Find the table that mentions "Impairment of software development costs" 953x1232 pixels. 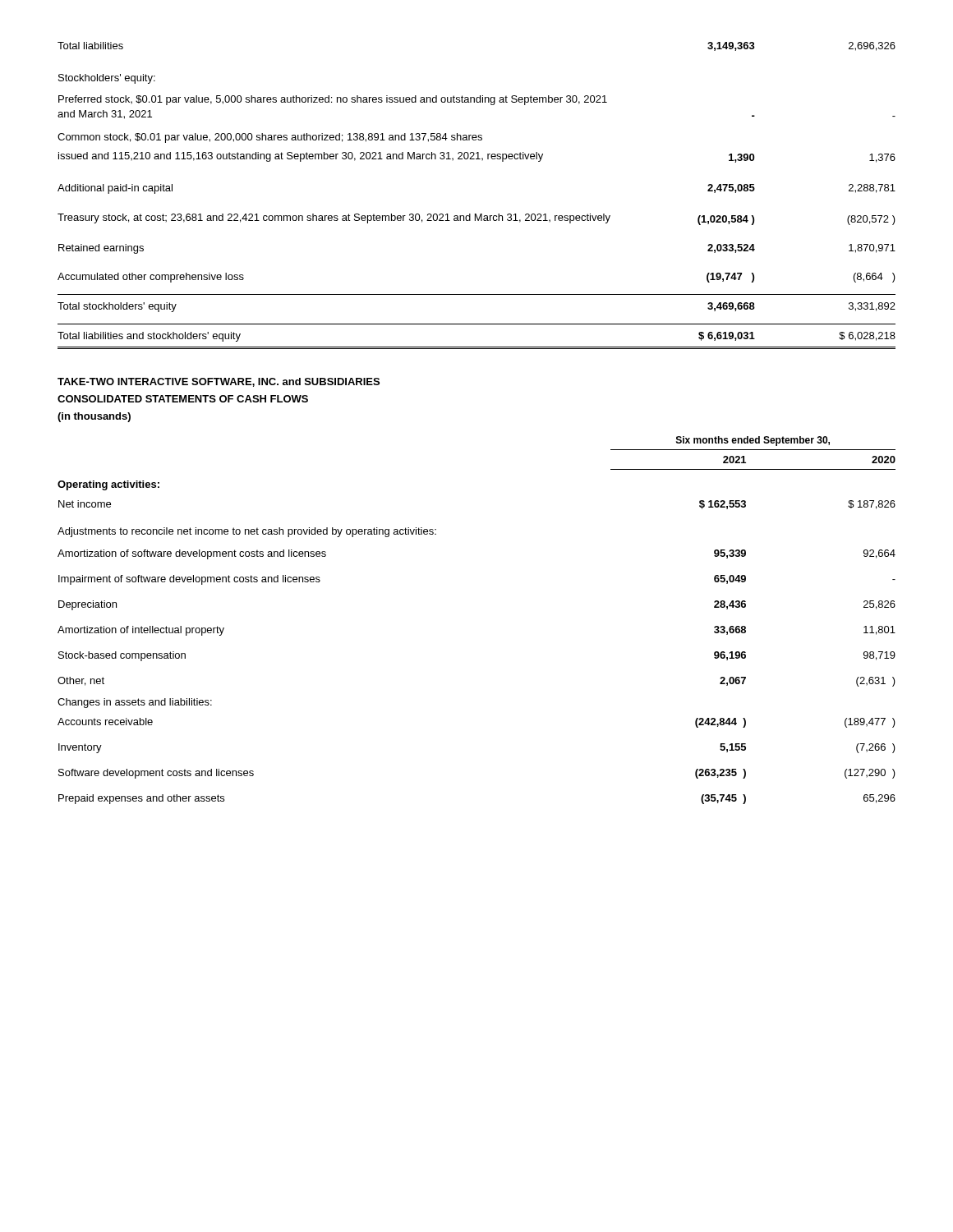[476, 620]
